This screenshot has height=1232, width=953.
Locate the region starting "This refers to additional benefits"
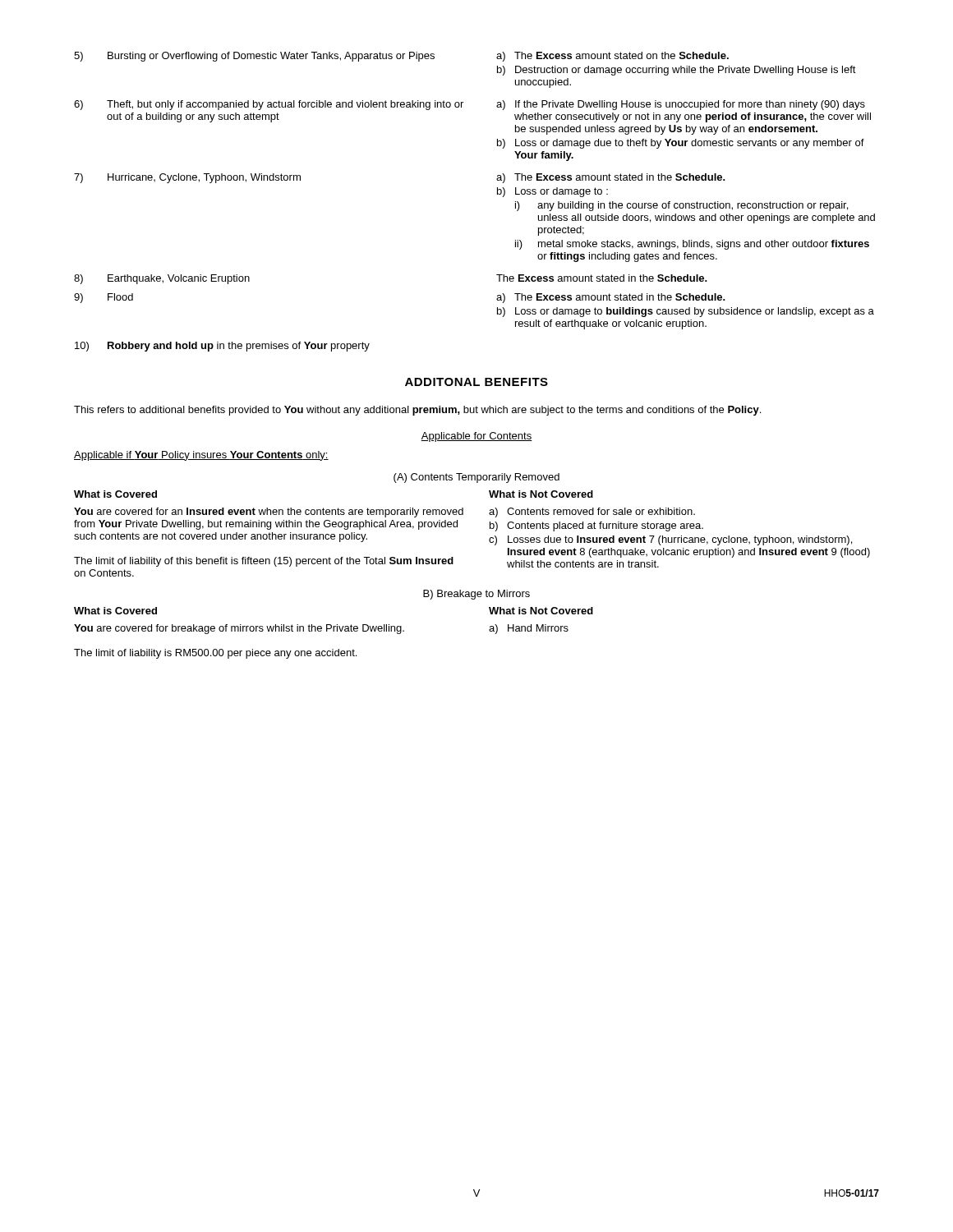[x=418, y=409]
